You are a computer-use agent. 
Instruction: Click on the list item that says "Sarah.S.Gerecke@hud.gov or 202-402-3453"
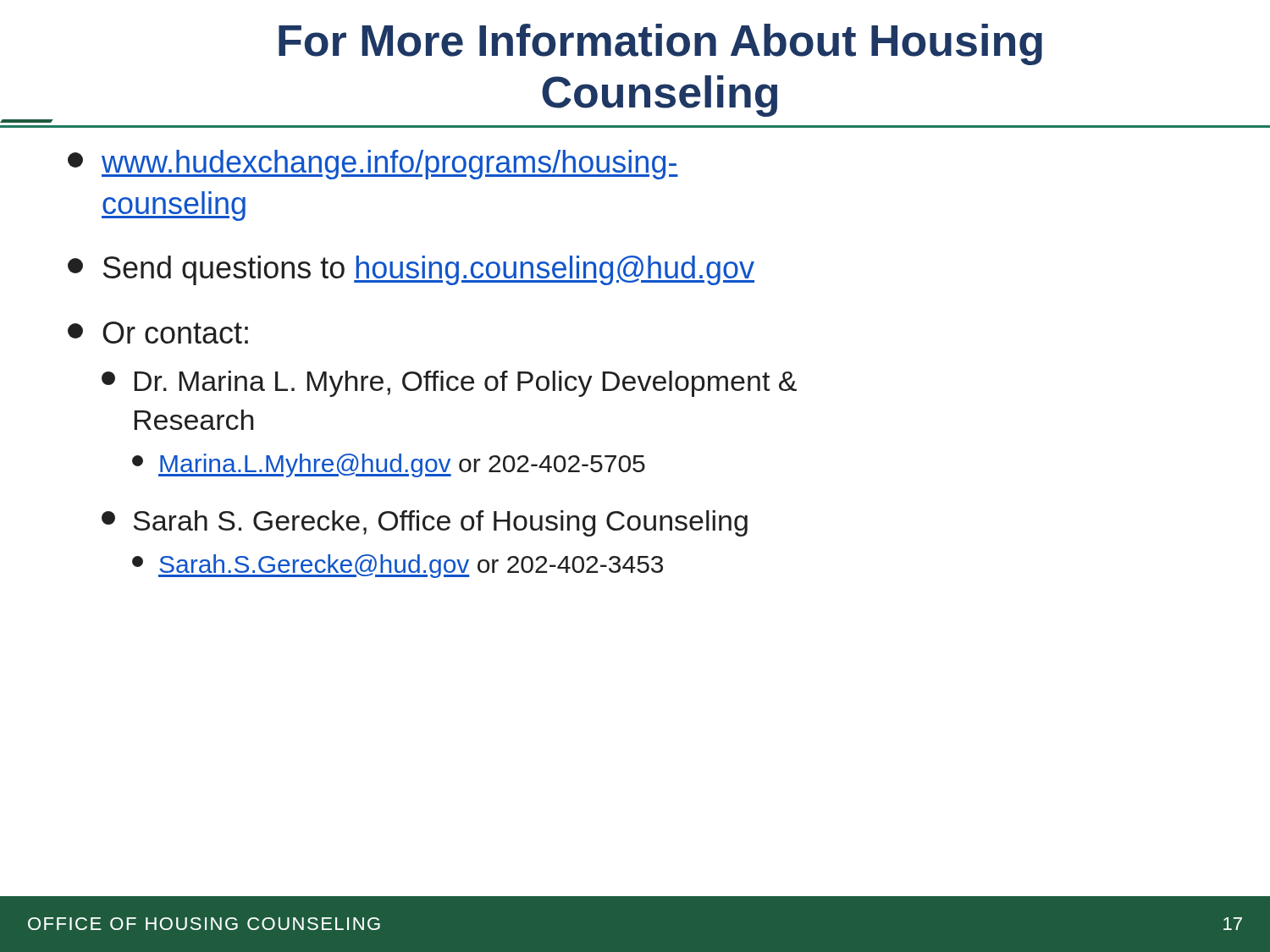[667, 564]
